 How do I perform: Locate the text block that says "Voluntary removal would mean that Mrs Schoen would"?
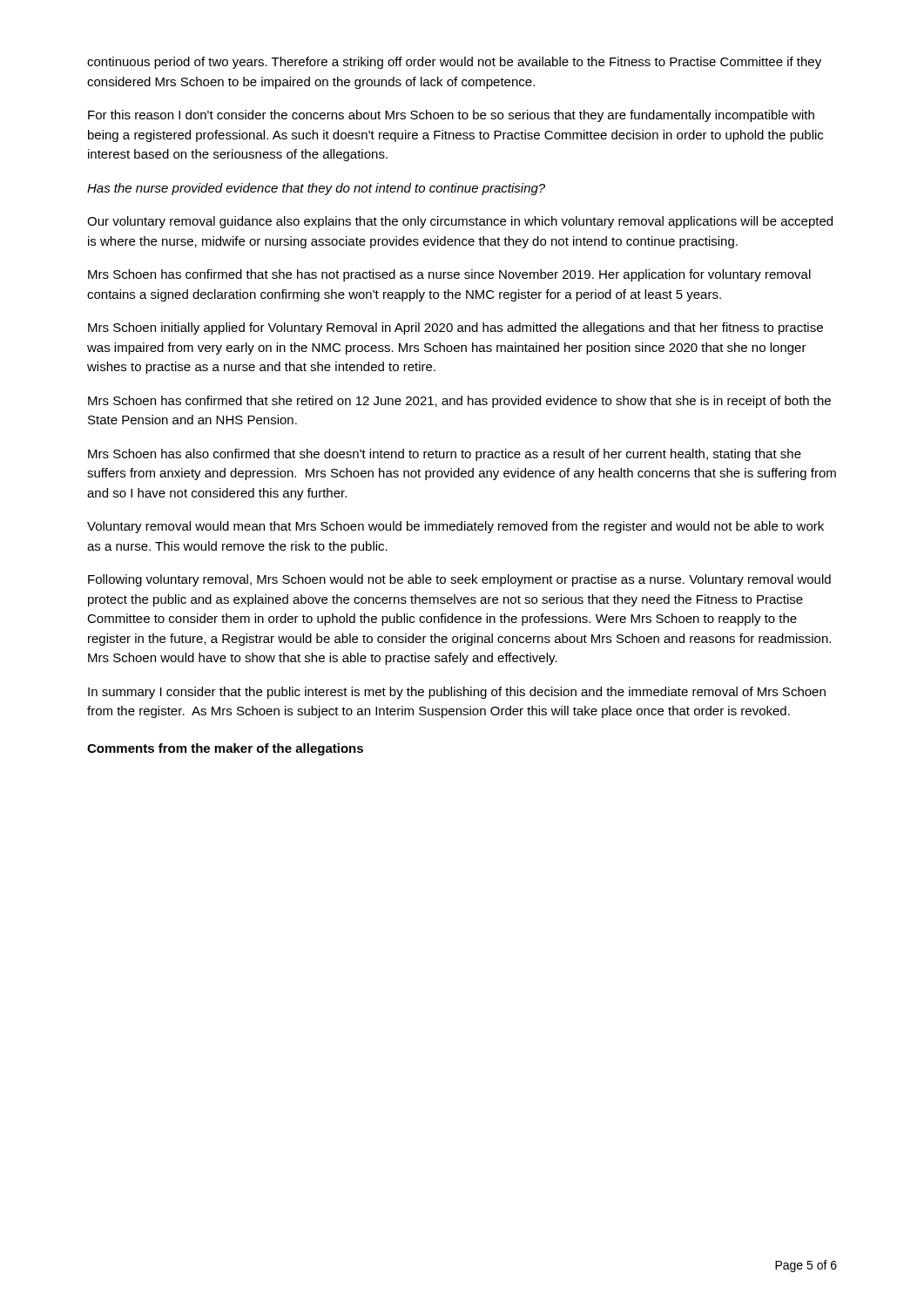coord(456,536)
